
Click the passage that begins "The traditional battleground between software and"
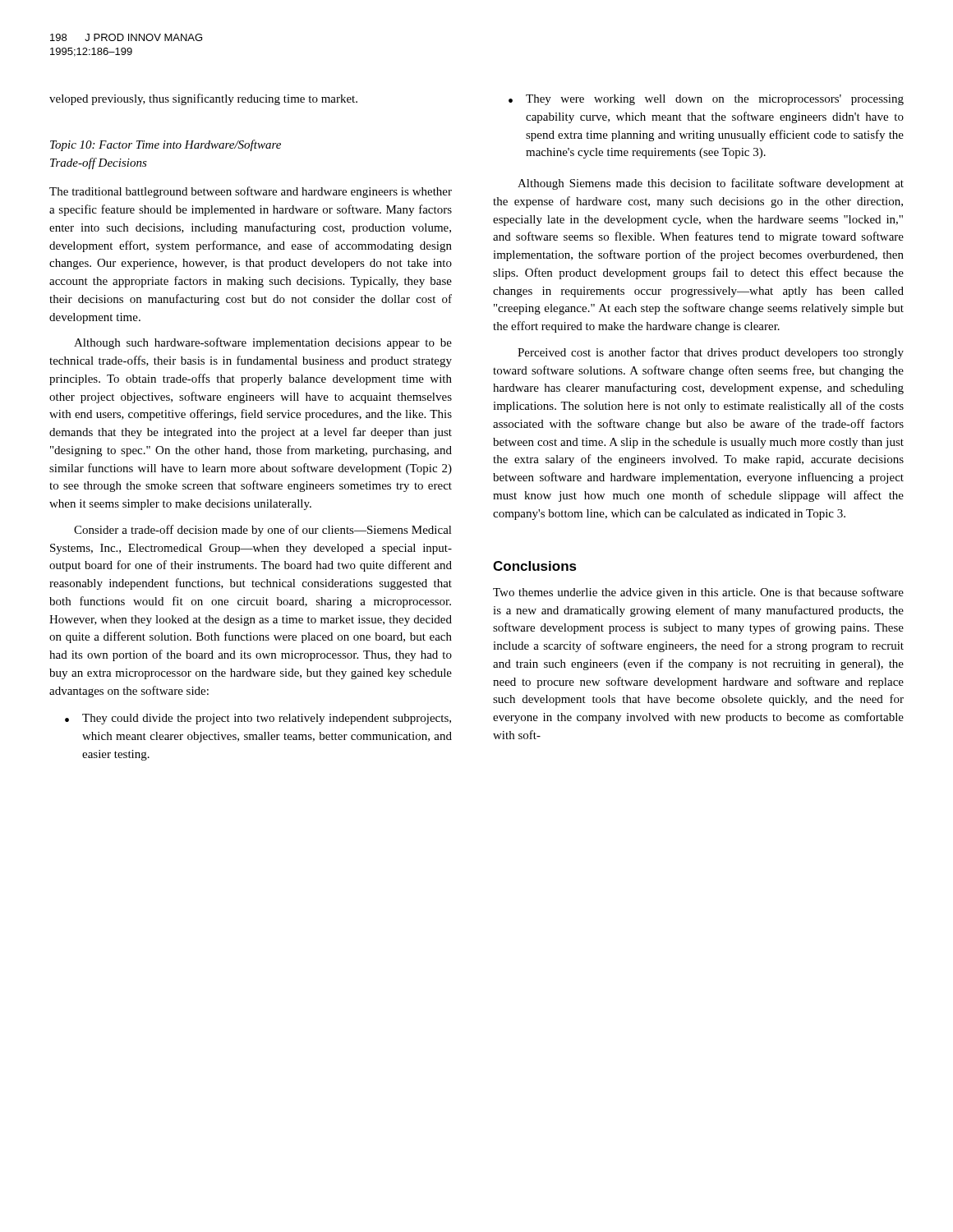coord(251,442)
